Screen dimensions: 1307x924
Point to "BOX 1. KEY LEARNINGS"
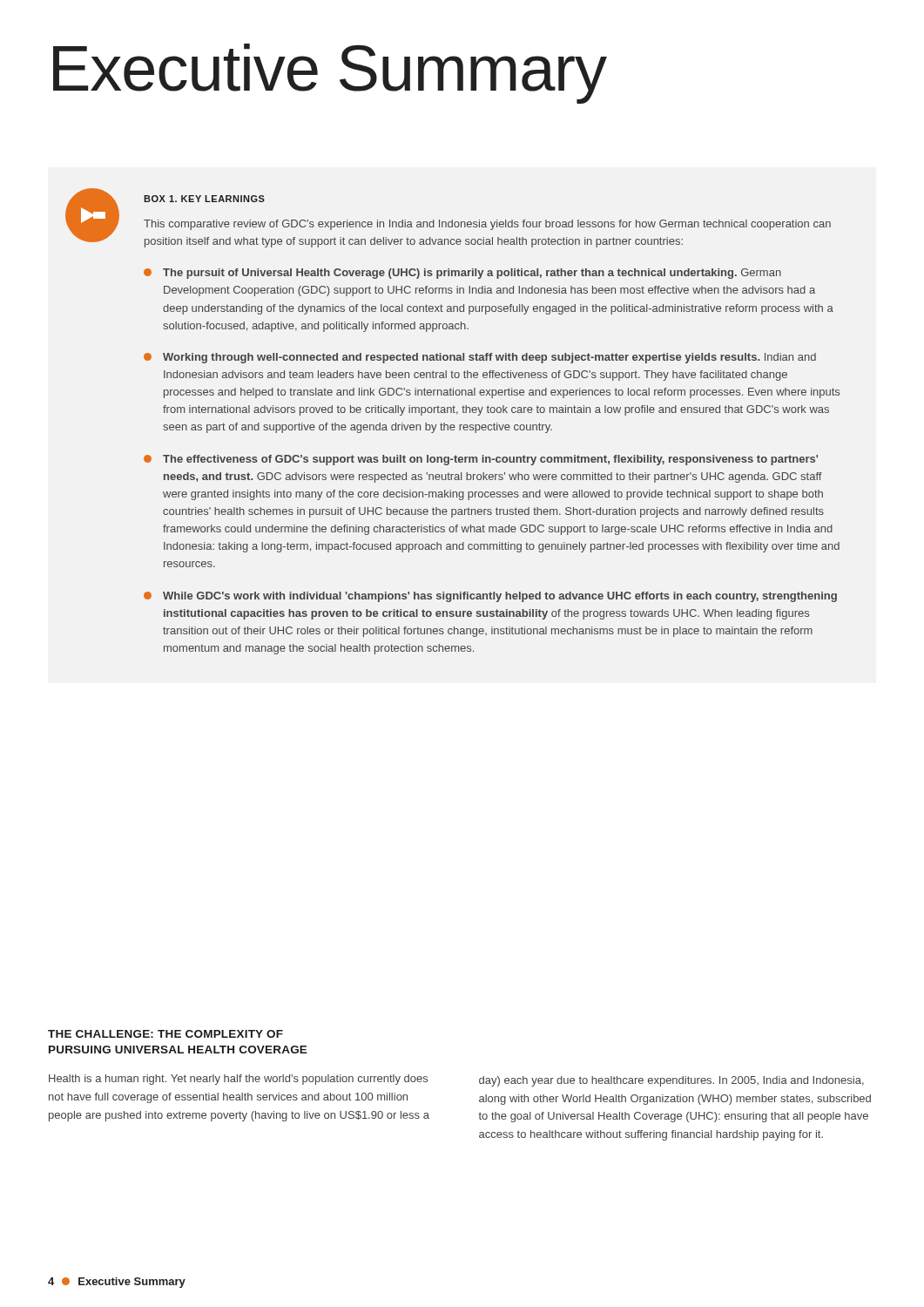tap(204, 199)
